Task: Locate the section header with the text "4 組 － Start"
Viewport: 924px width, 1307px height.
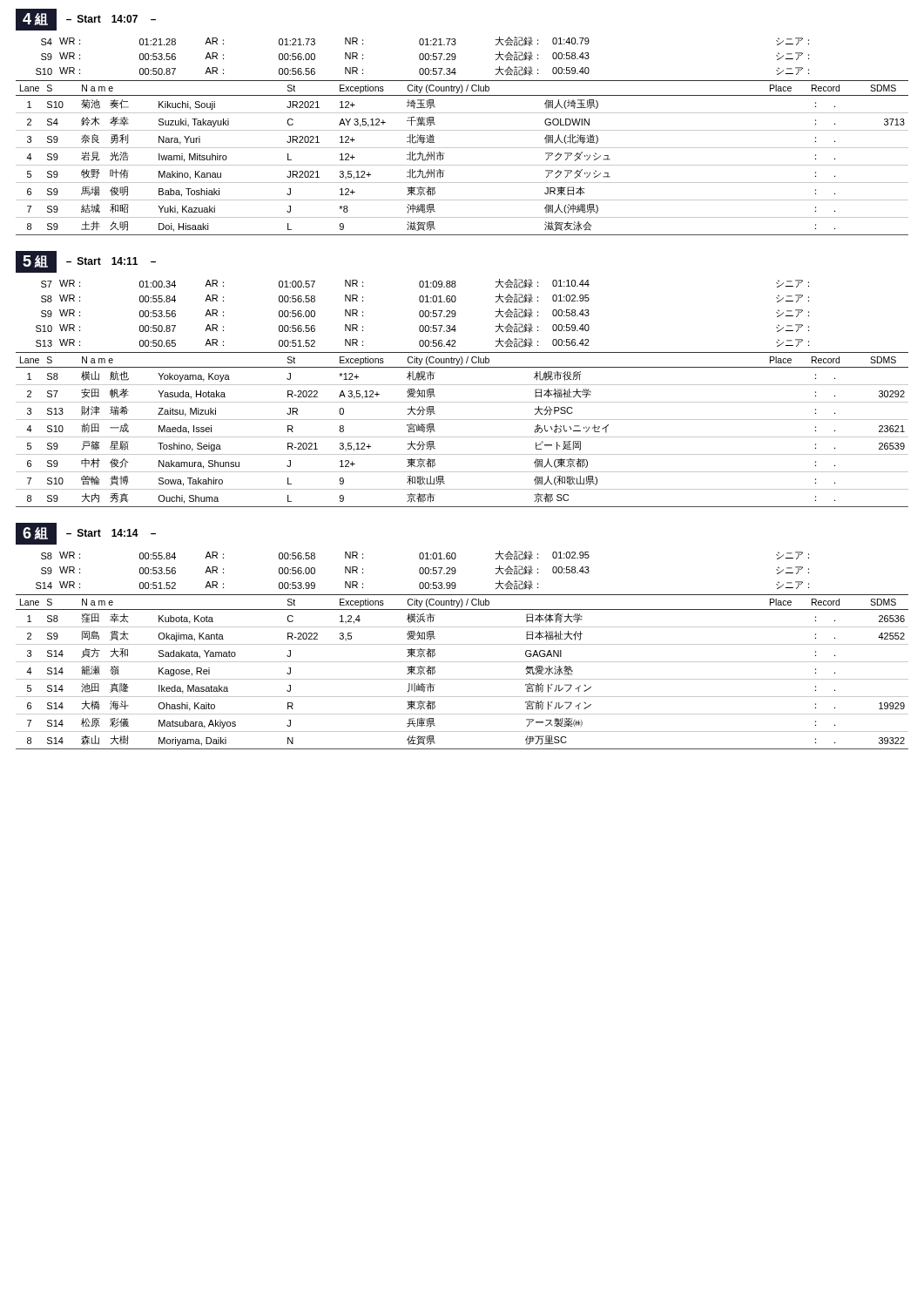Action: tap(87, 20)
